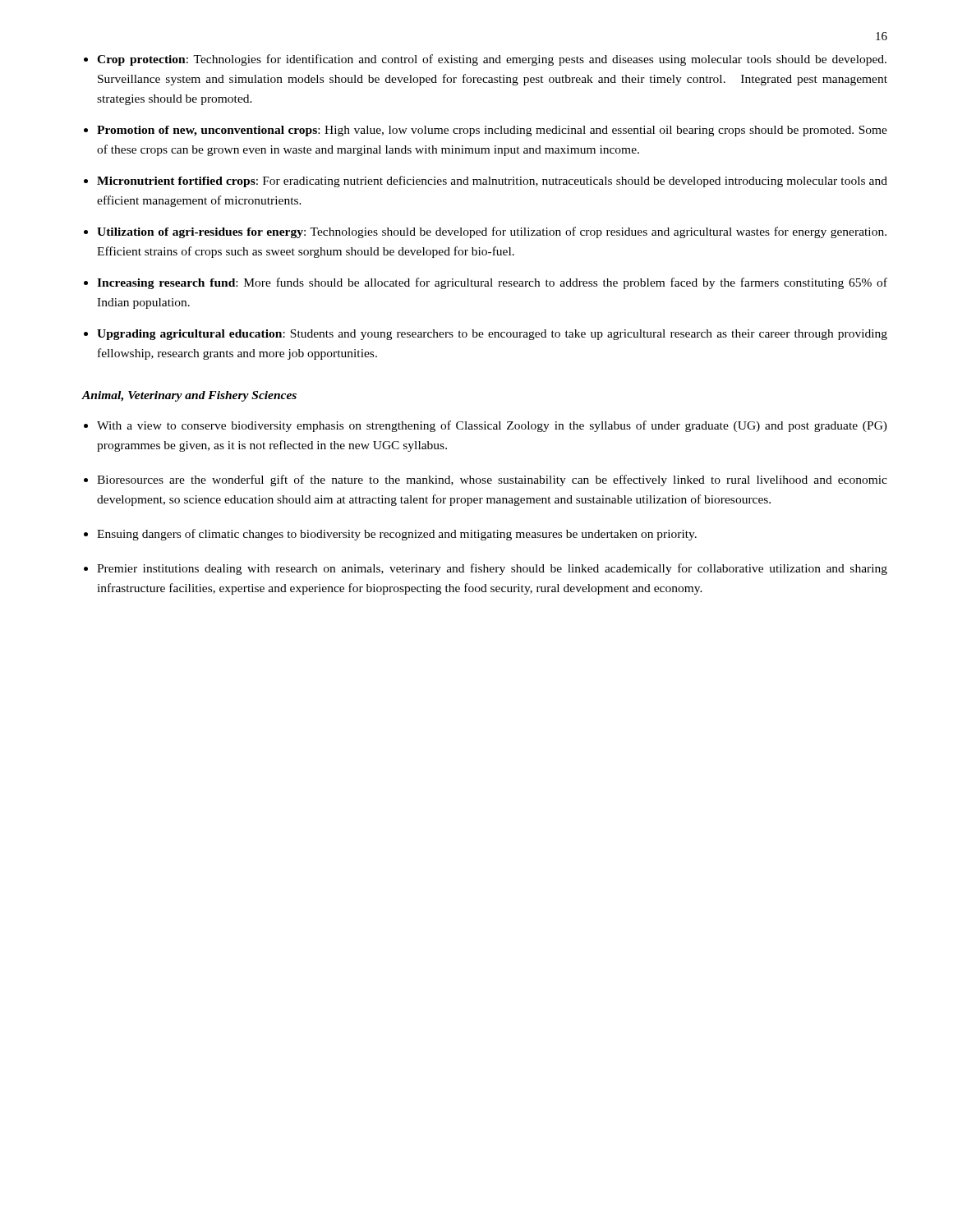Find the list item containing "Ensuing dangers of climatic changes to biodiversity"
953x1232 pixels.
[492, 534]
